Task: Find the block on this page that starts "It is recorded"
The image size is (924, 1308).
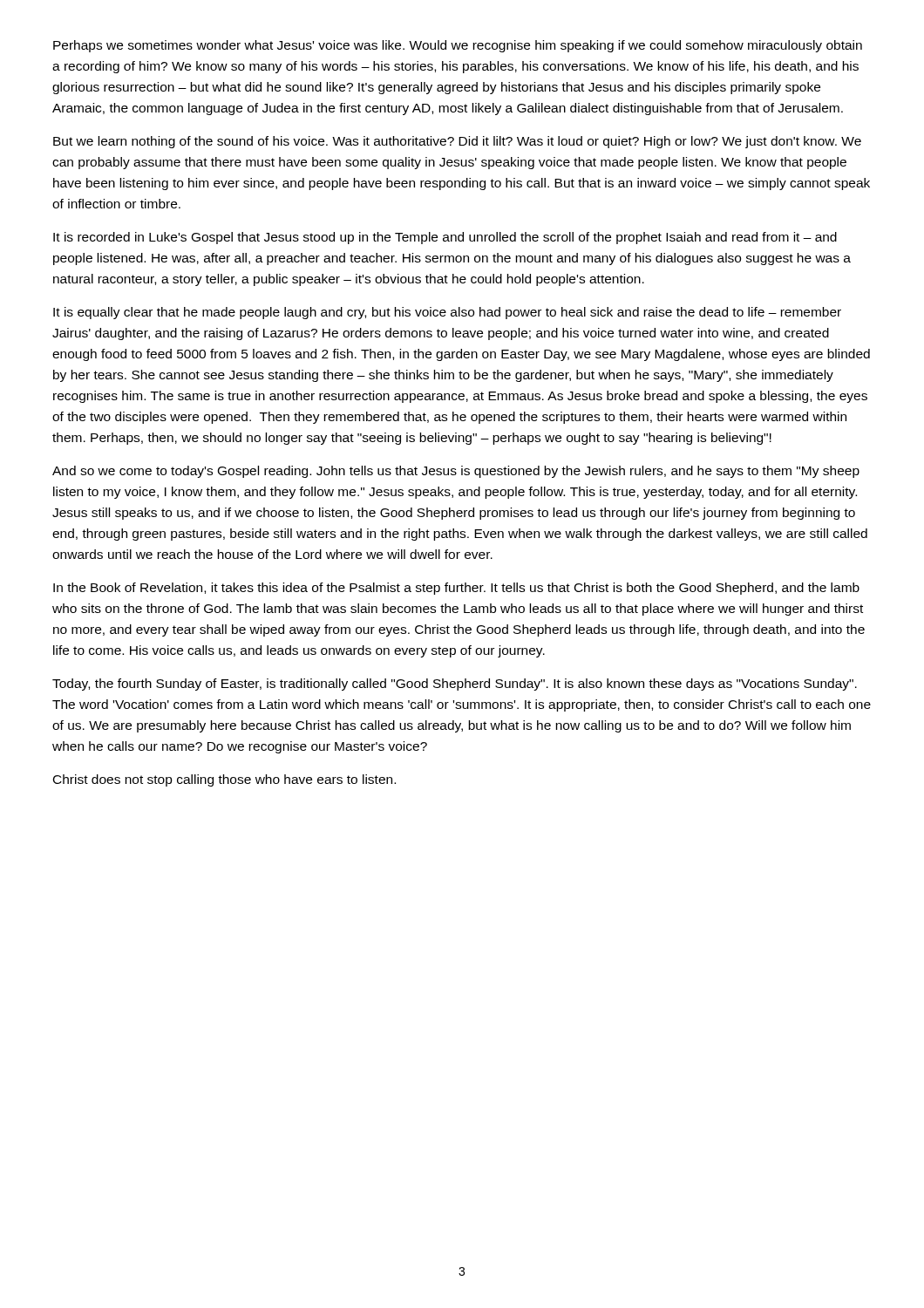Action: [452, 258]
